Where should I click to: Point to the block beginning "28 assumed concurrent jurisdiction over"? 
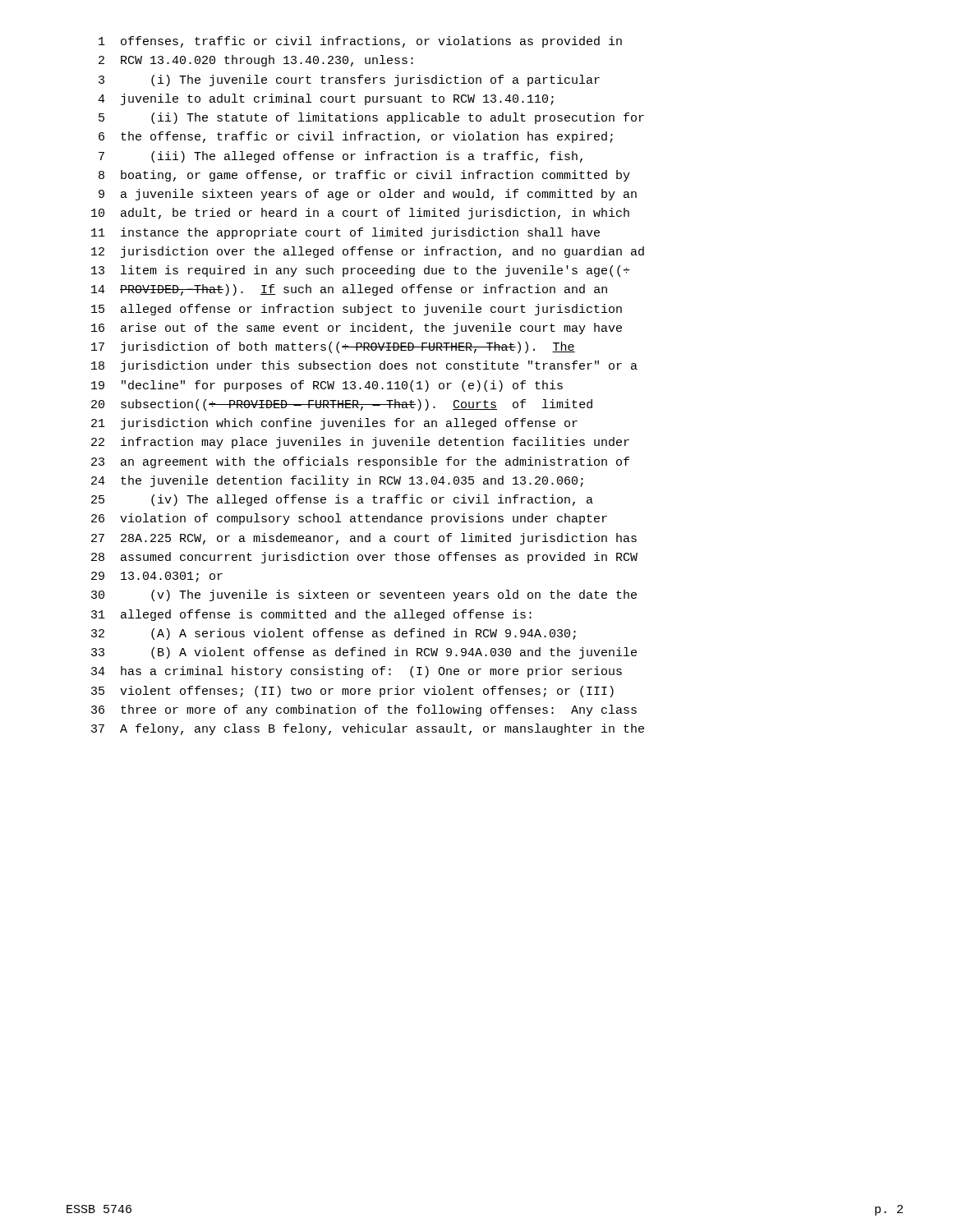(485, 558)
